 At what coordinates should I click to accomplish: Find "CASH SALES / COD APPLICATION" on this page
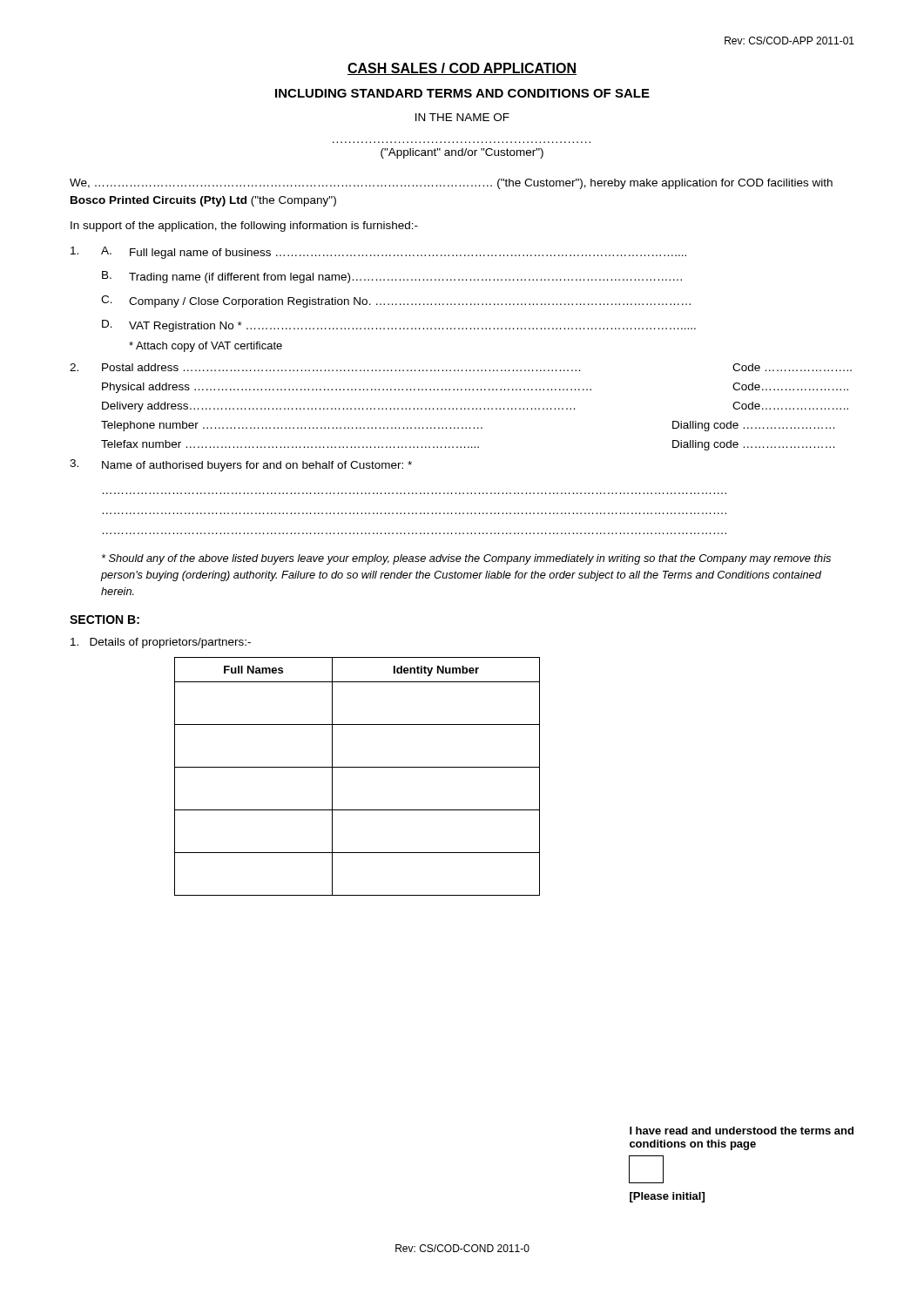point(462,68)
